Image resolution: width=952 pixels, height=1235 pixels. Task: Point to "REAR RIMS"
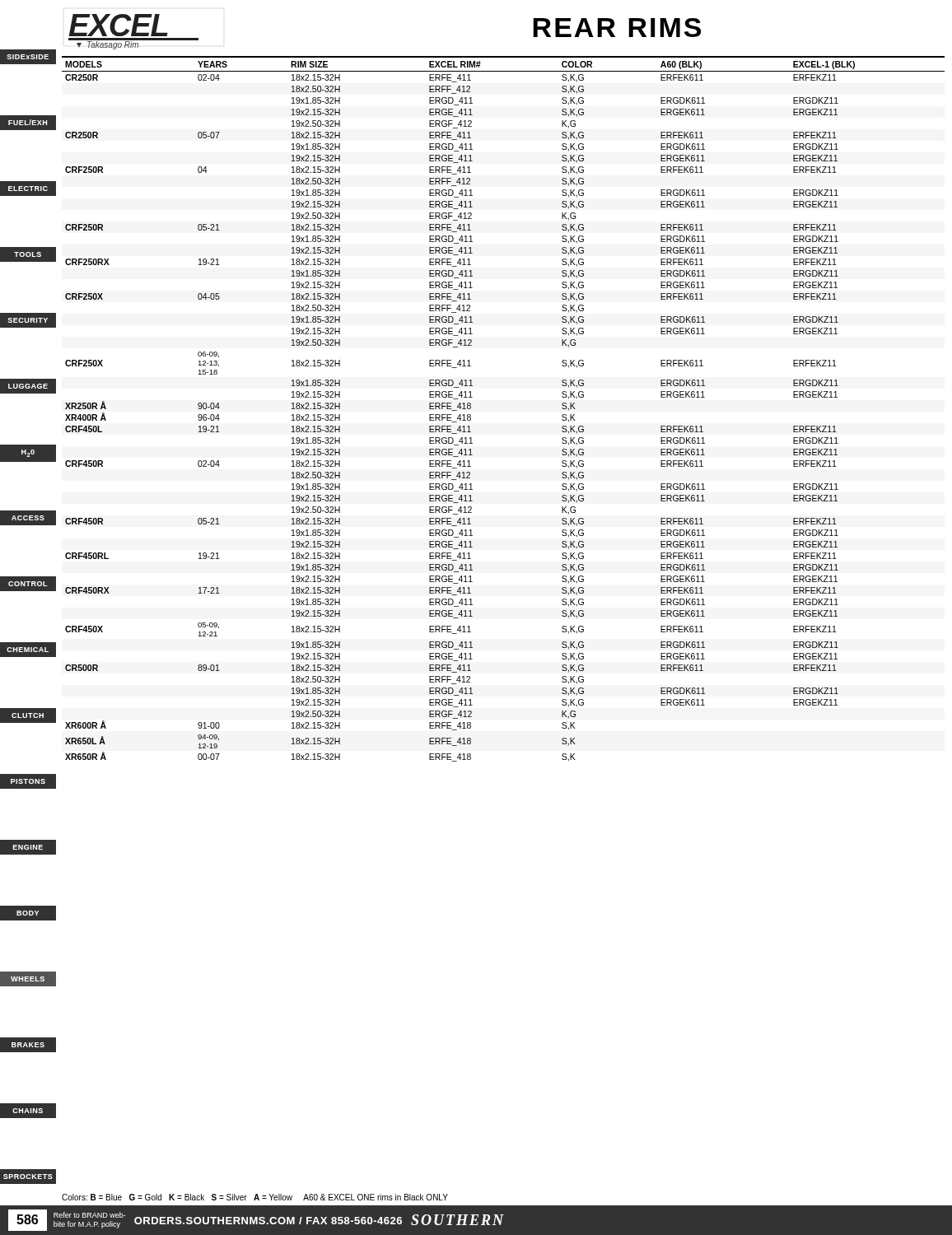618,27
